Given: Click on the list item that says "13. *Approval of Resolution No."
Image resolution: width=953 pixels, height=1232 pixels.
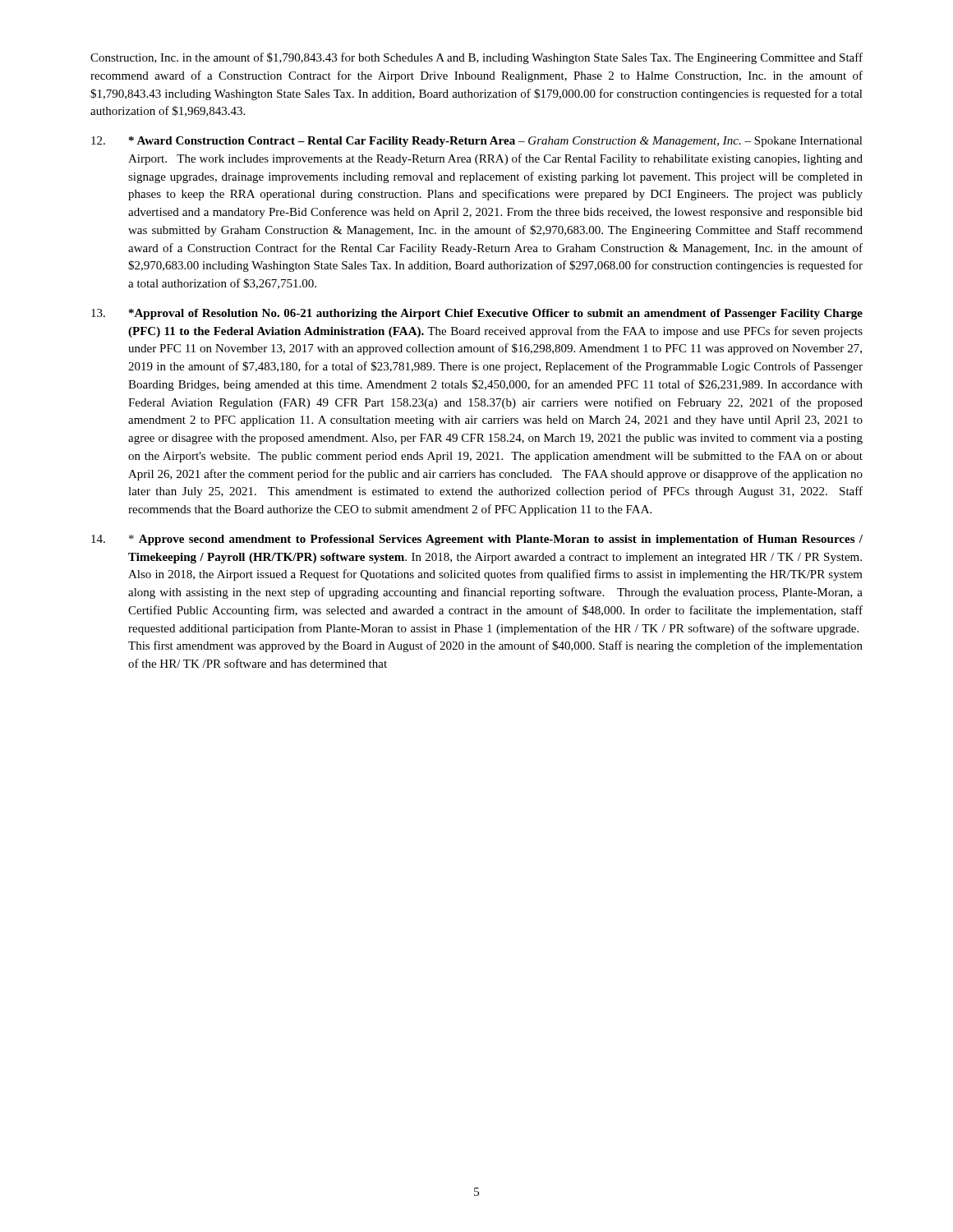Looking at the screenshot, I should coord(476,412).
